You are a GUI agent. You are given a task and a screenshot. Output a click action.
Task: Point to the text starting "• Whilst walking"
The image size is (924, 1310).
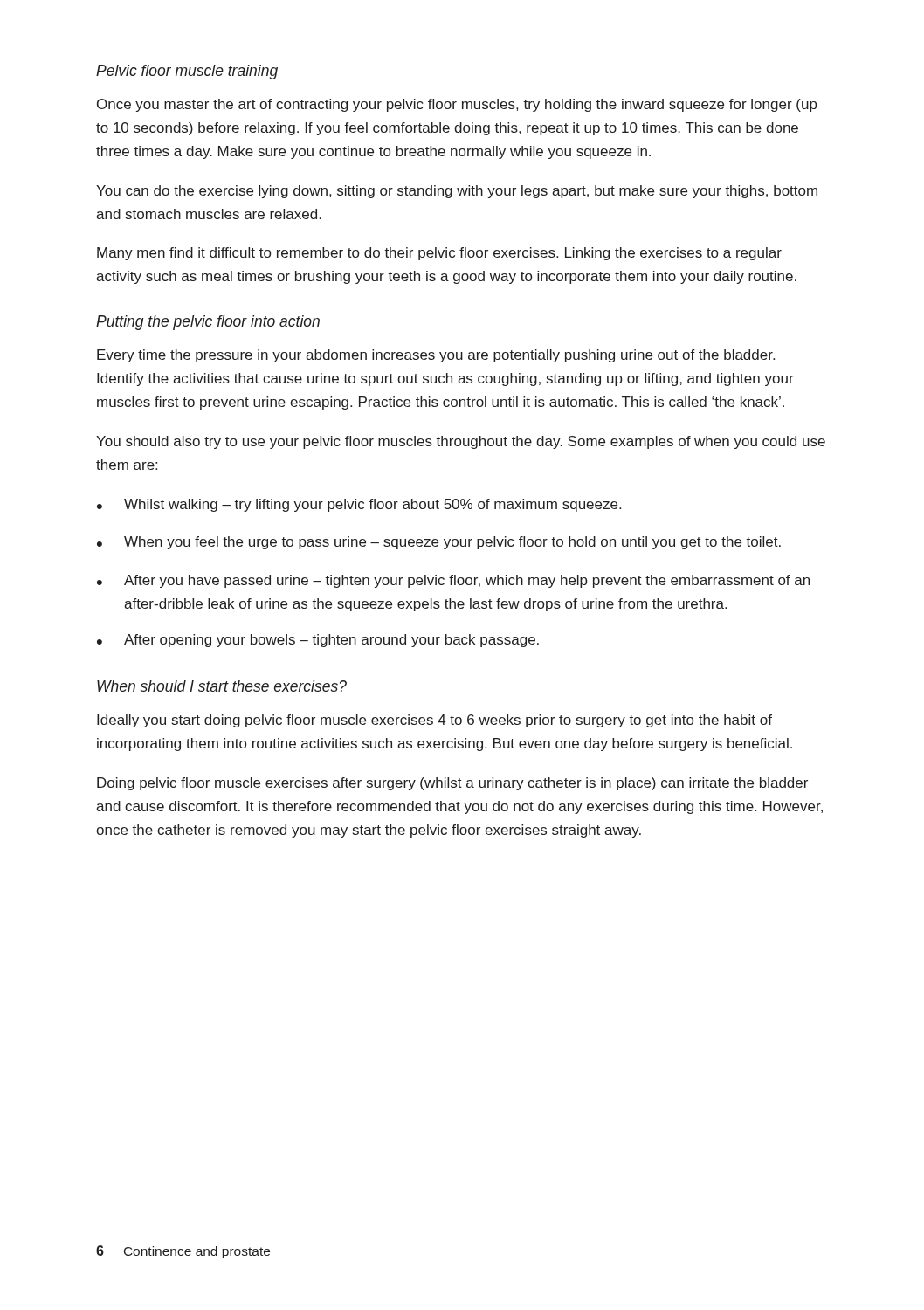pyautogui.click(x=462, y=506)
